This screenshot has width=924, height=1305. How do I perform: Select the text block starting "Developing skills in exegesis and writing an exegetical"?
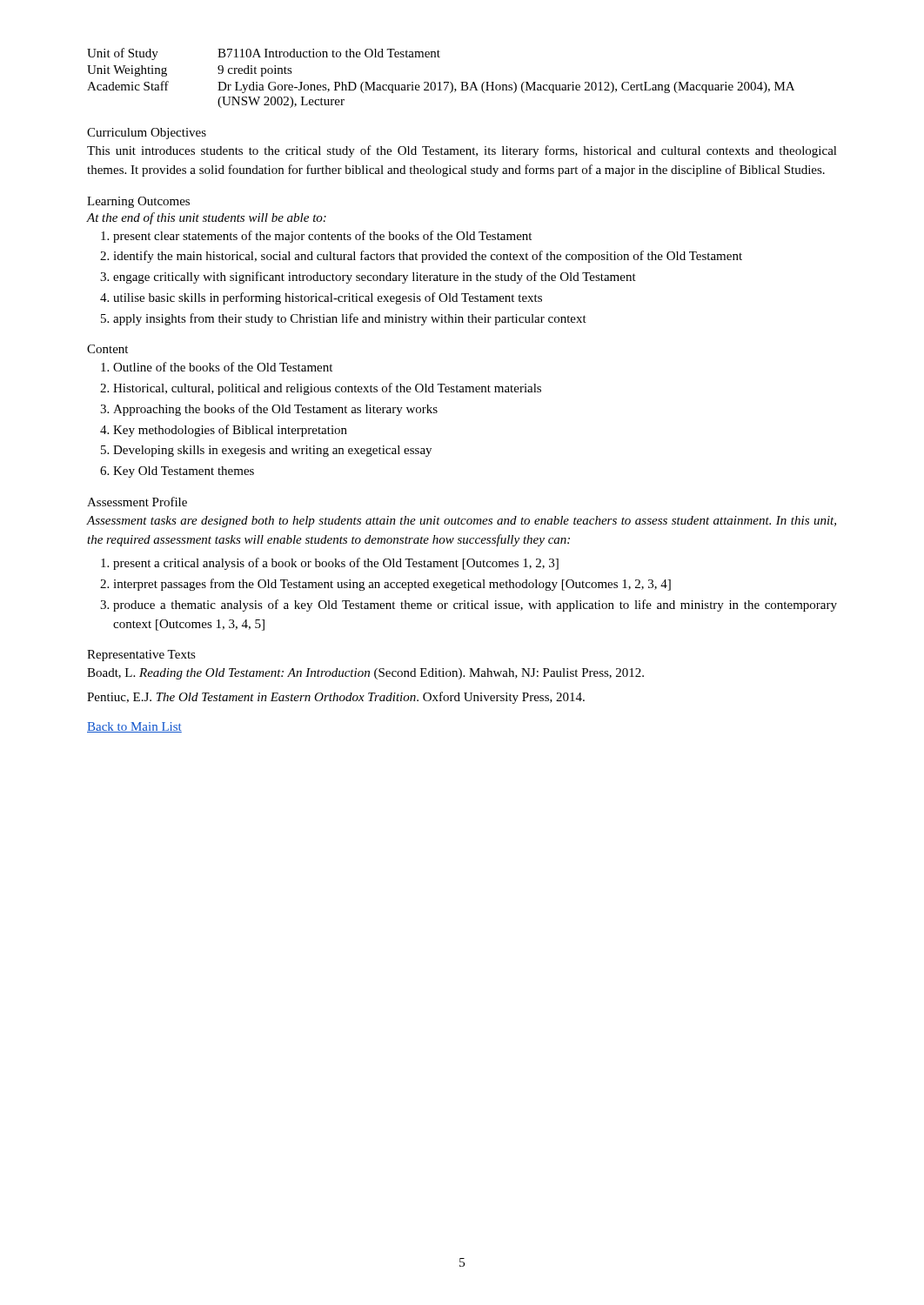(273, 450)
